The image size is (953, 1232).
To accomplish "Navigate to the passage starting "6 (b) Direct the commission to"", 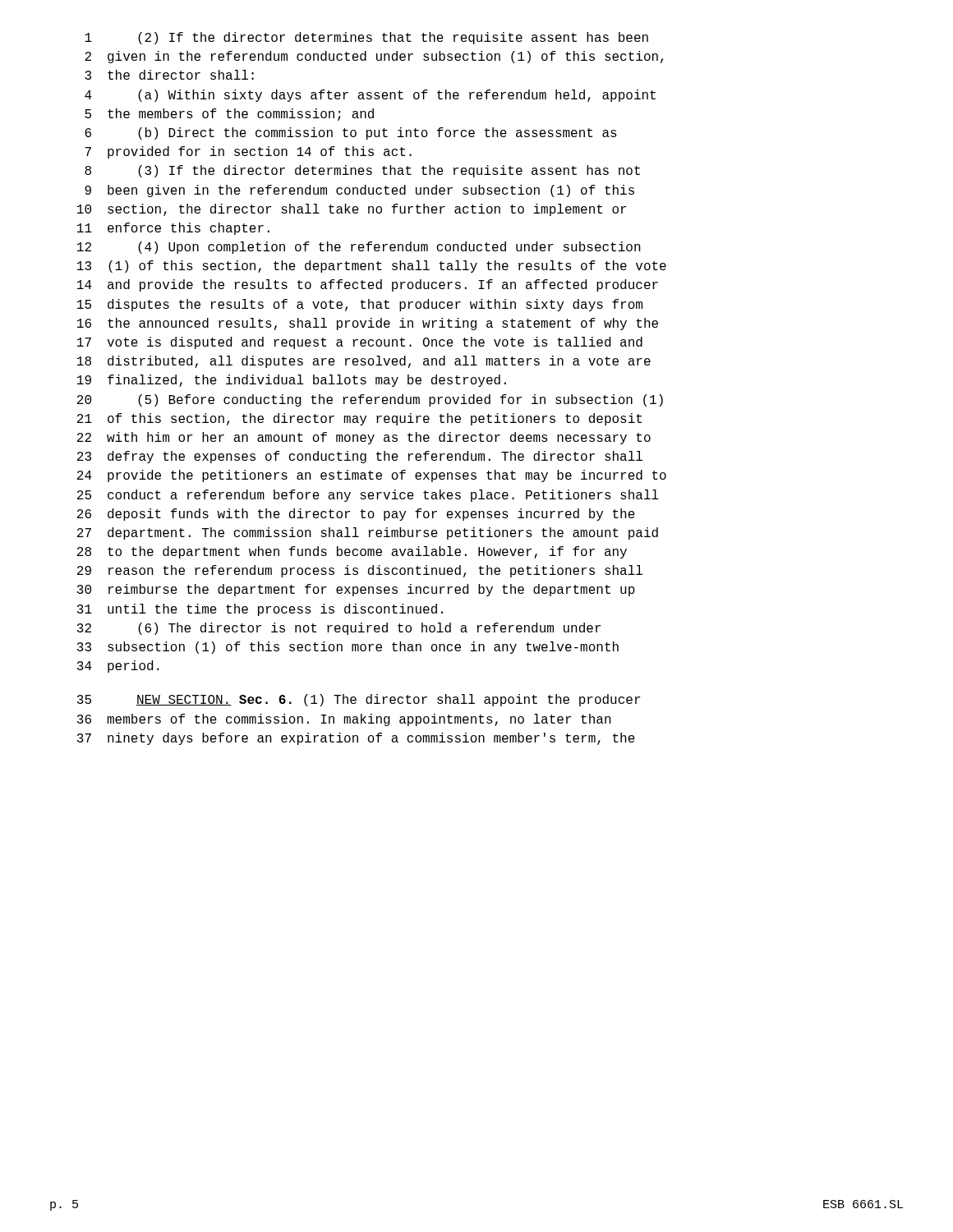I will coord(476,134).
